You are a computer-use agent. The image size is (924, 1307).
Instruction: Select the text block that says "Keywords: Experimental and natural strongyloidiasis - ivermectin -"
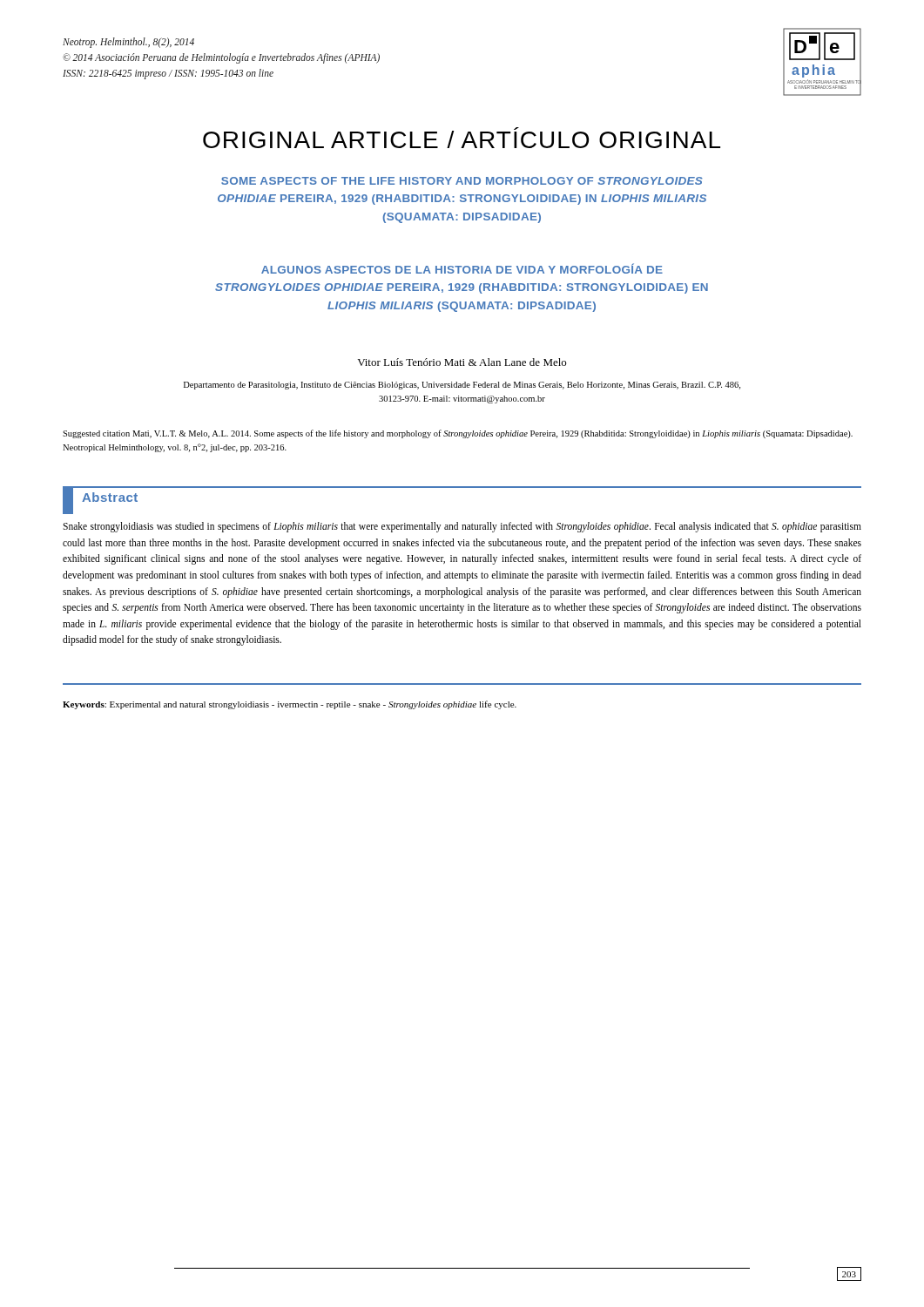[x=290, y=704]
